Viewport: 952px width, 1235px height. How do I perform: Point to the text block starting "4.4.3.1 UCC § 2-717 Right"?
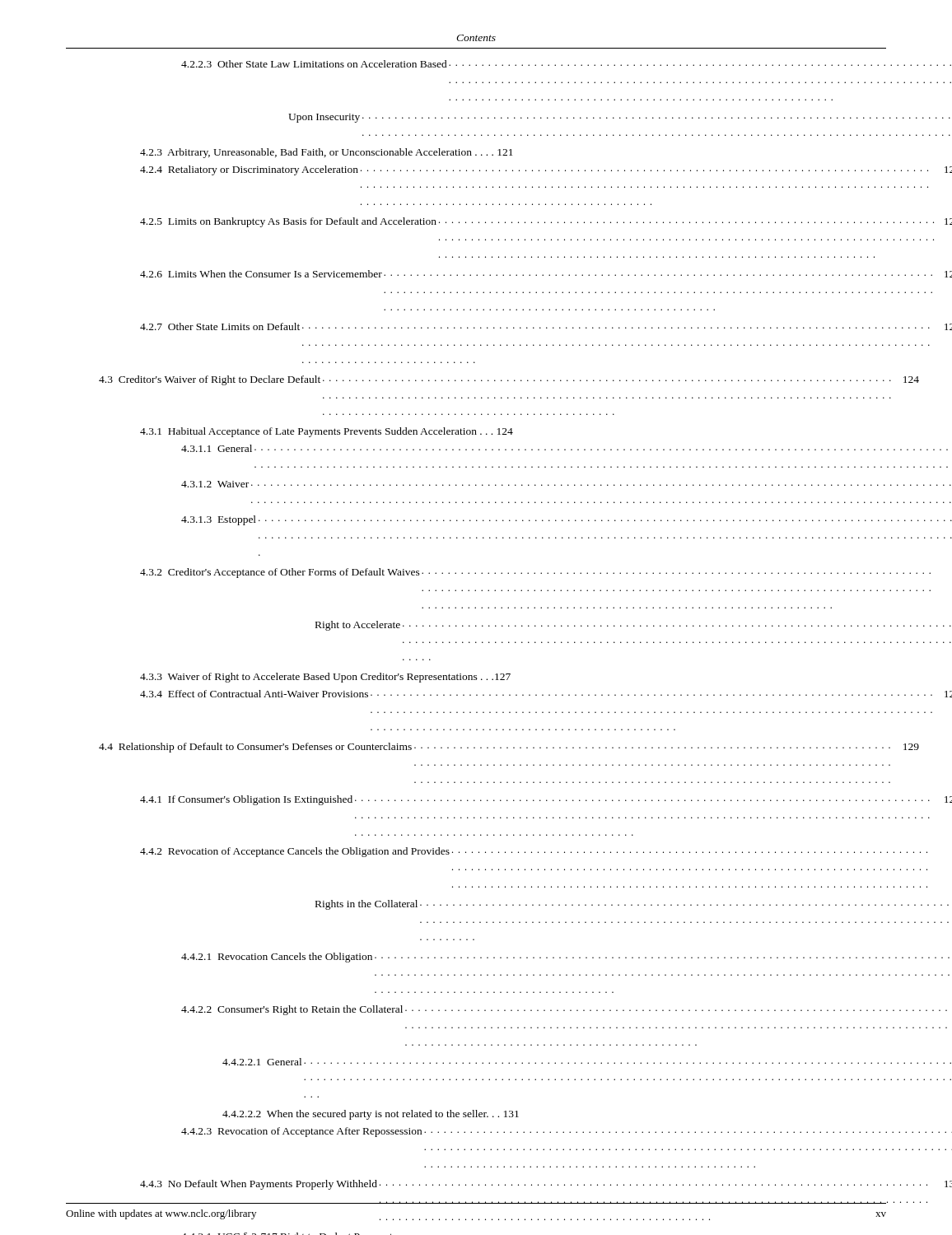pyautogui.click(x=287, y=1234)
